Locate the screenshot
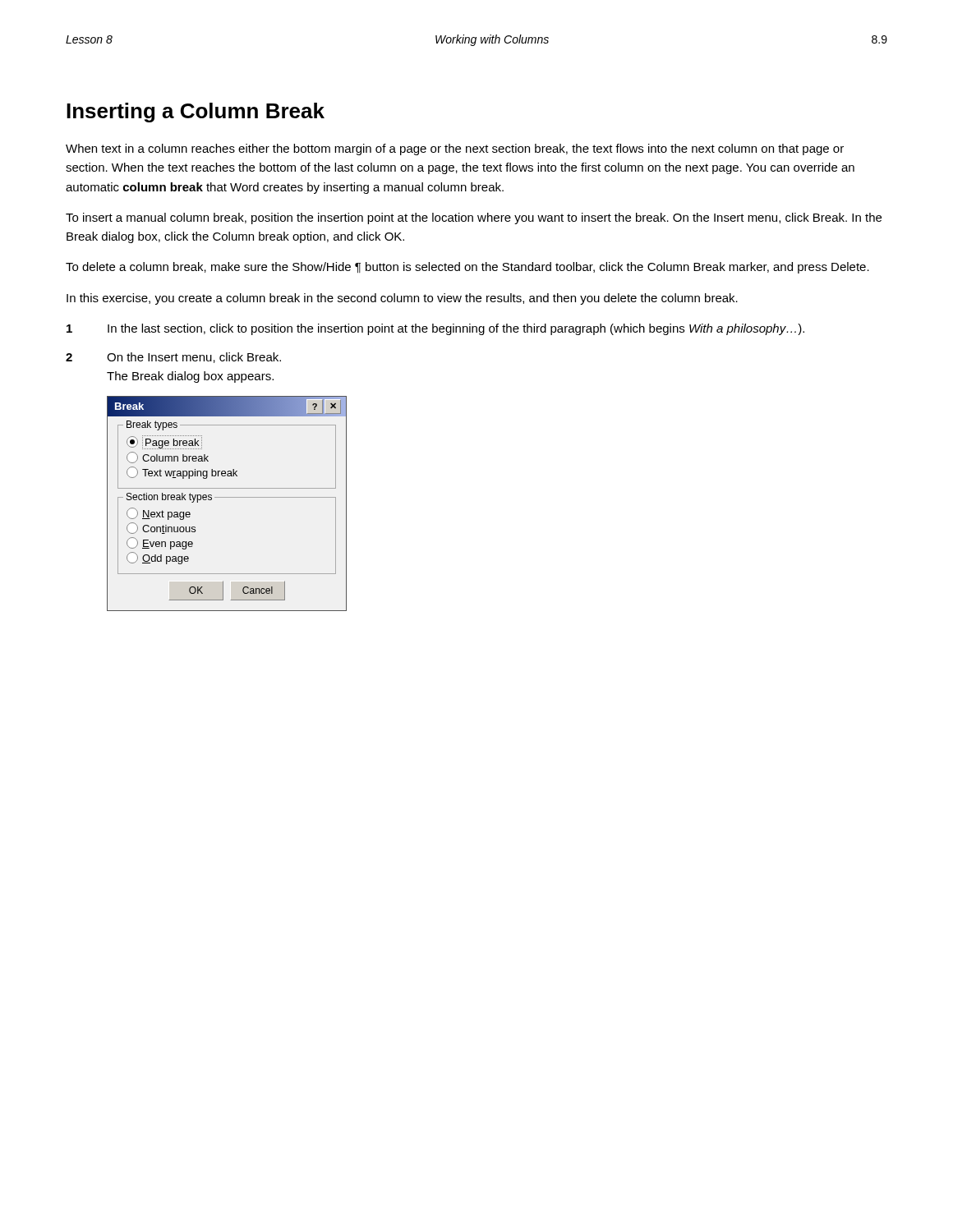The width and height of the screenshot is (953, 1232). point(497,503)
